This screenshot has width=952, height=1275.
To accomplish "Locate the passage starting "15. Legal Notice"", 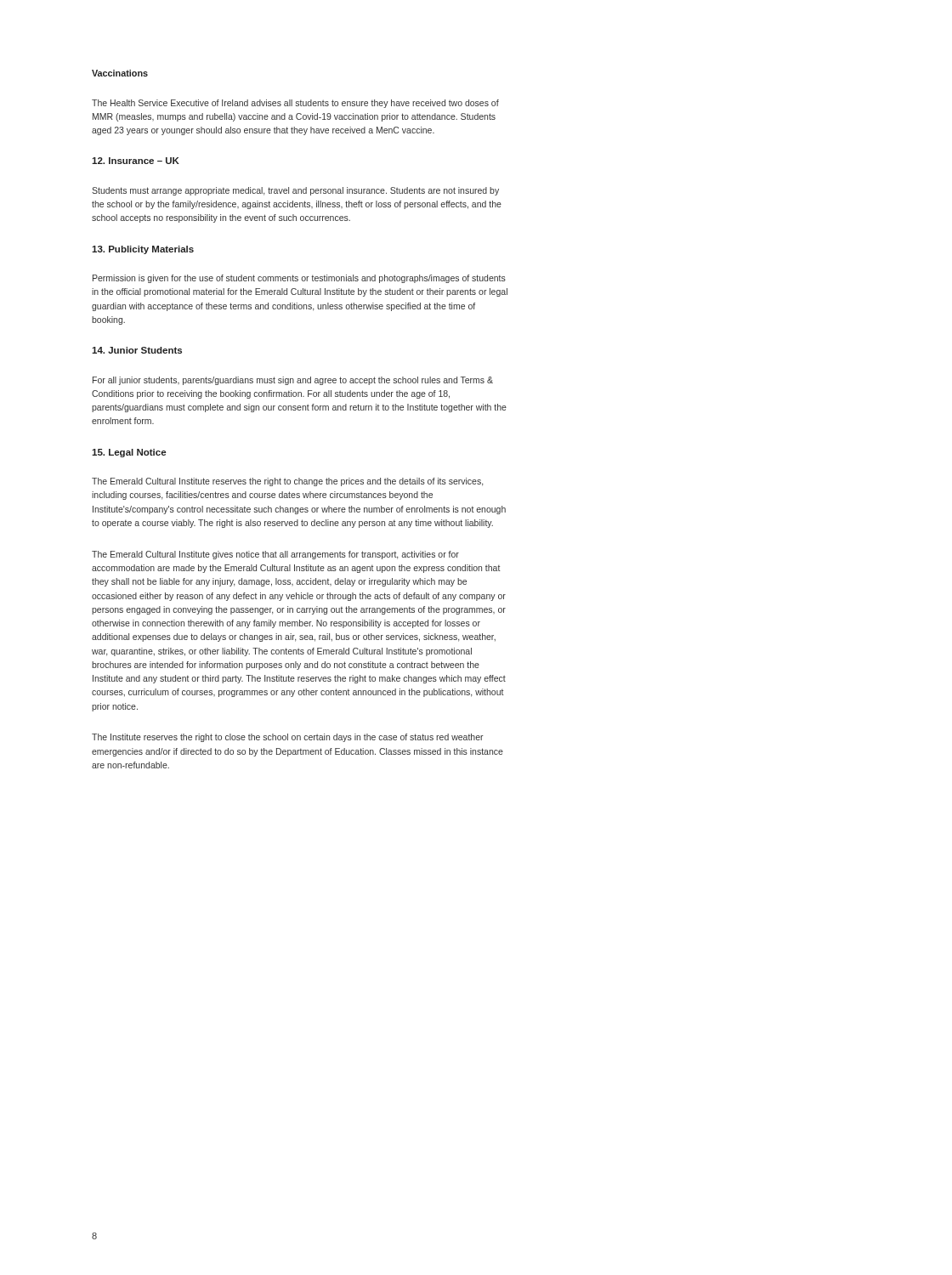I will click(129, 452).
